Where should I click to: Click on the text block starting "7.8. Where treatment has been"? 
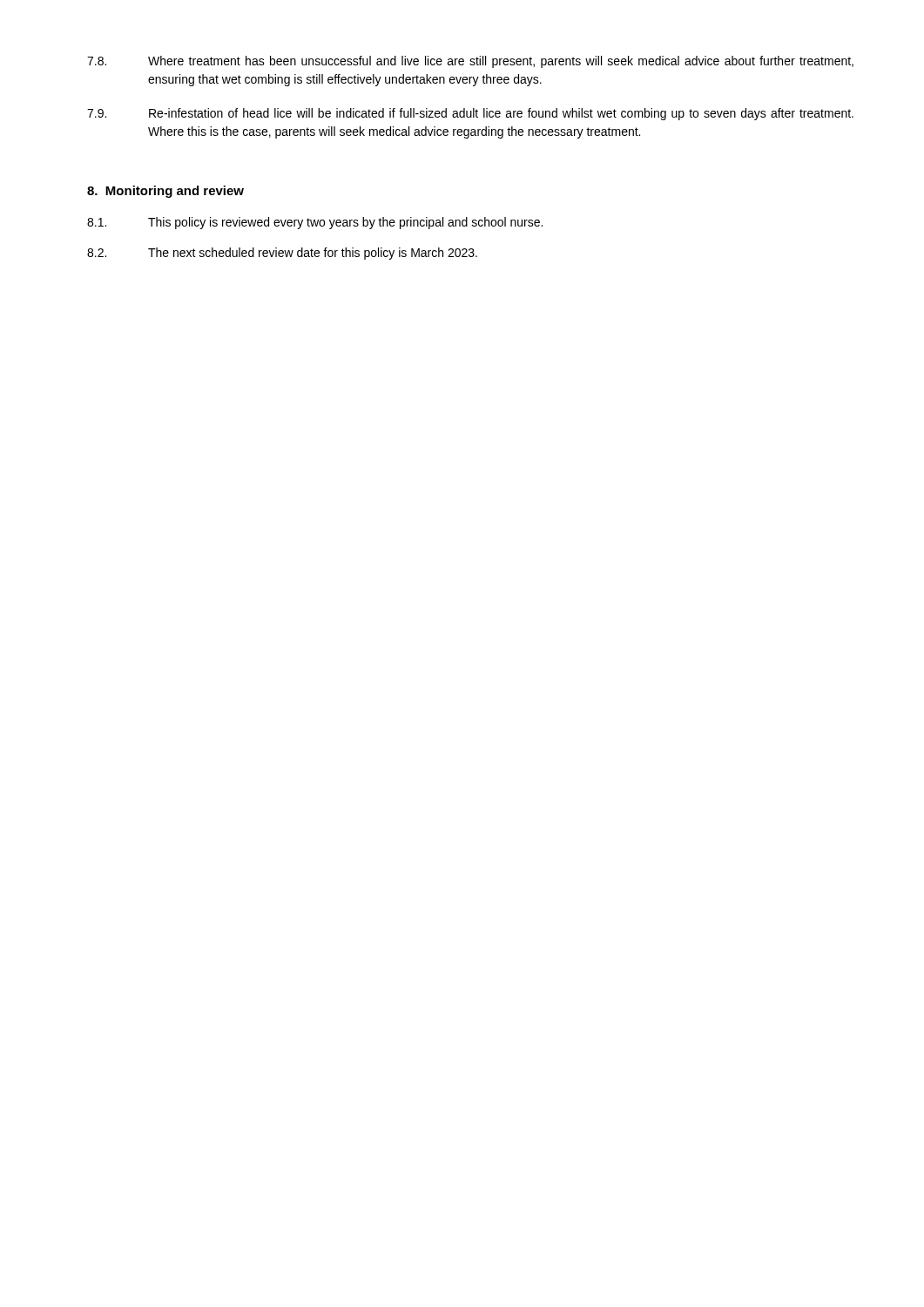[471, 71]
